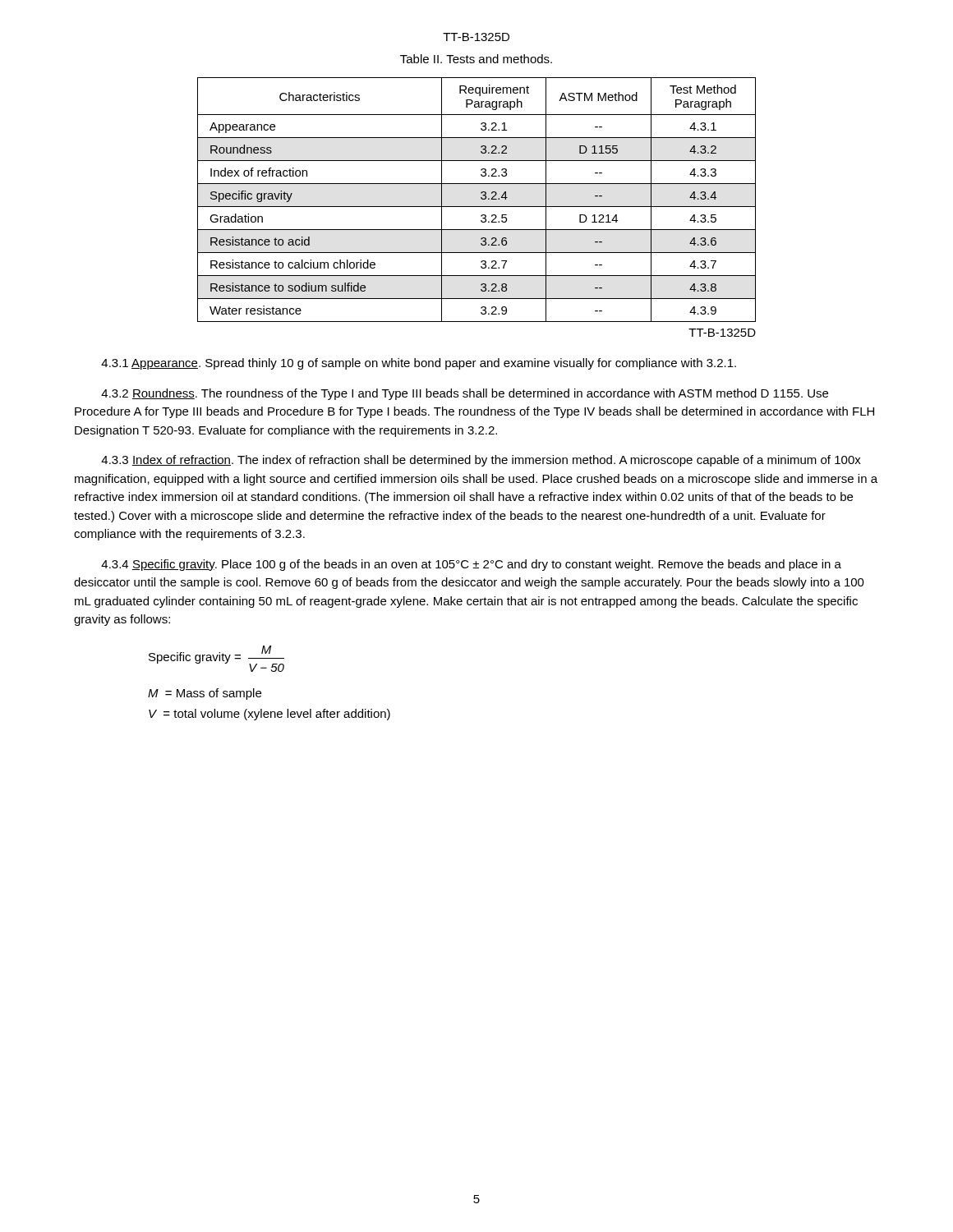This screenshot has height=1232, width=953.
Task: Where is the passage that starts "3.2 Roundness. The roundness of the"?
Action: tap(475, 411)
